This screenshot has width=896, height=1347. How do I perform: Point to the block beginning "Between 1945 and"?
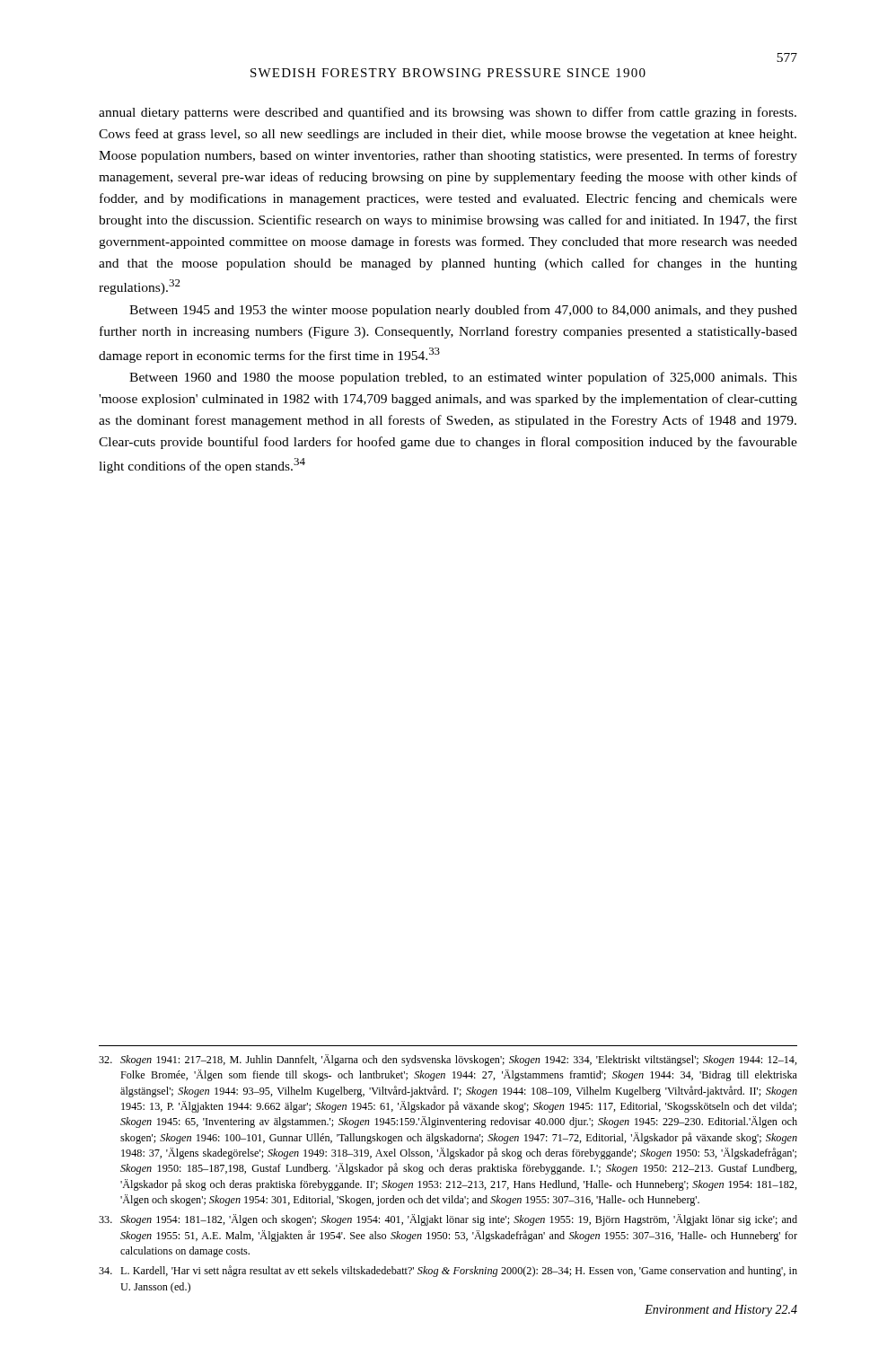click(x=448, y=332)
